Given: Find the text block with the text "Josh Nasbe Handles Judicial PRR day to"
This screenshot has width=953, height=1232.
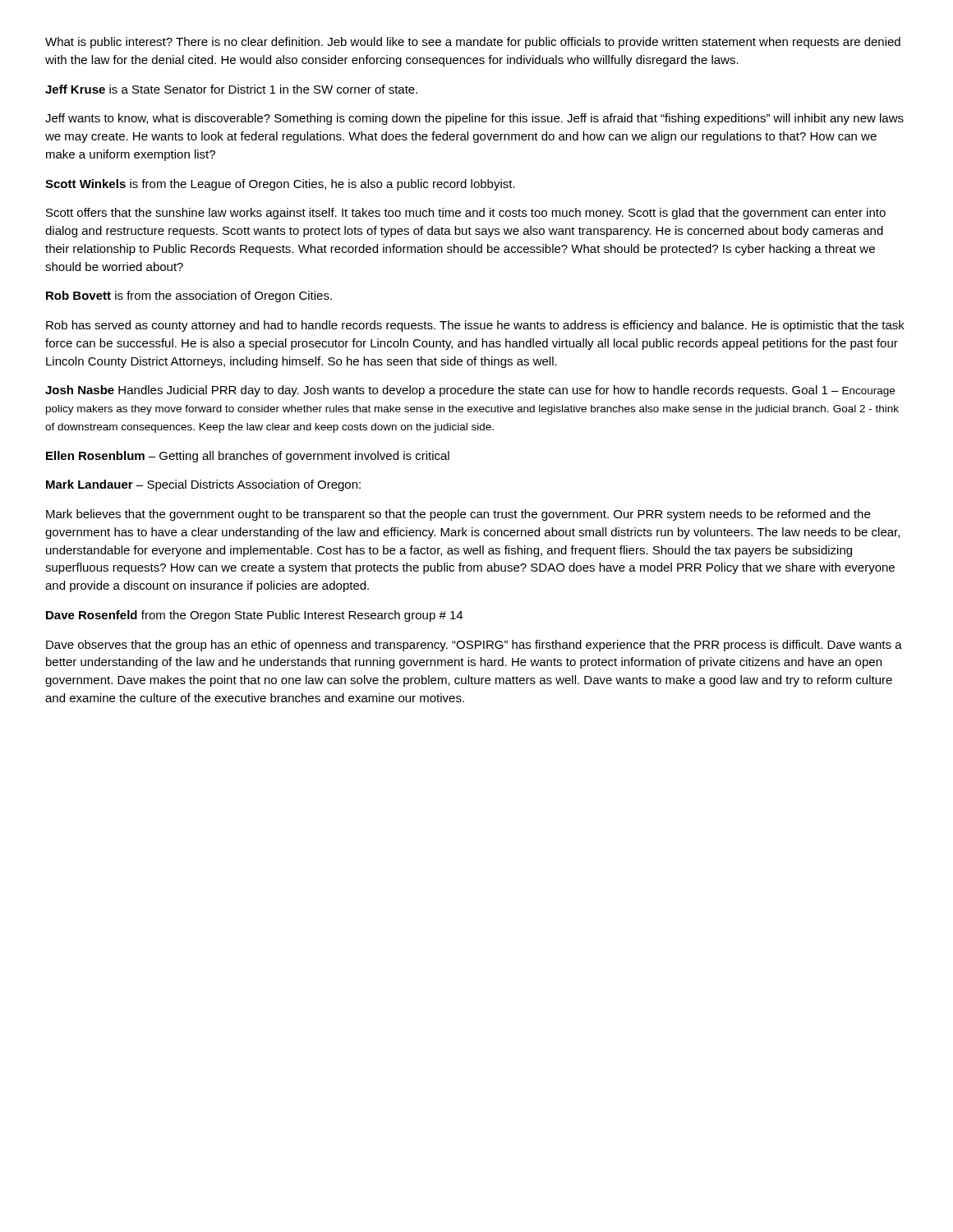Looking at the screenshot, I should [x=472, y=408].
